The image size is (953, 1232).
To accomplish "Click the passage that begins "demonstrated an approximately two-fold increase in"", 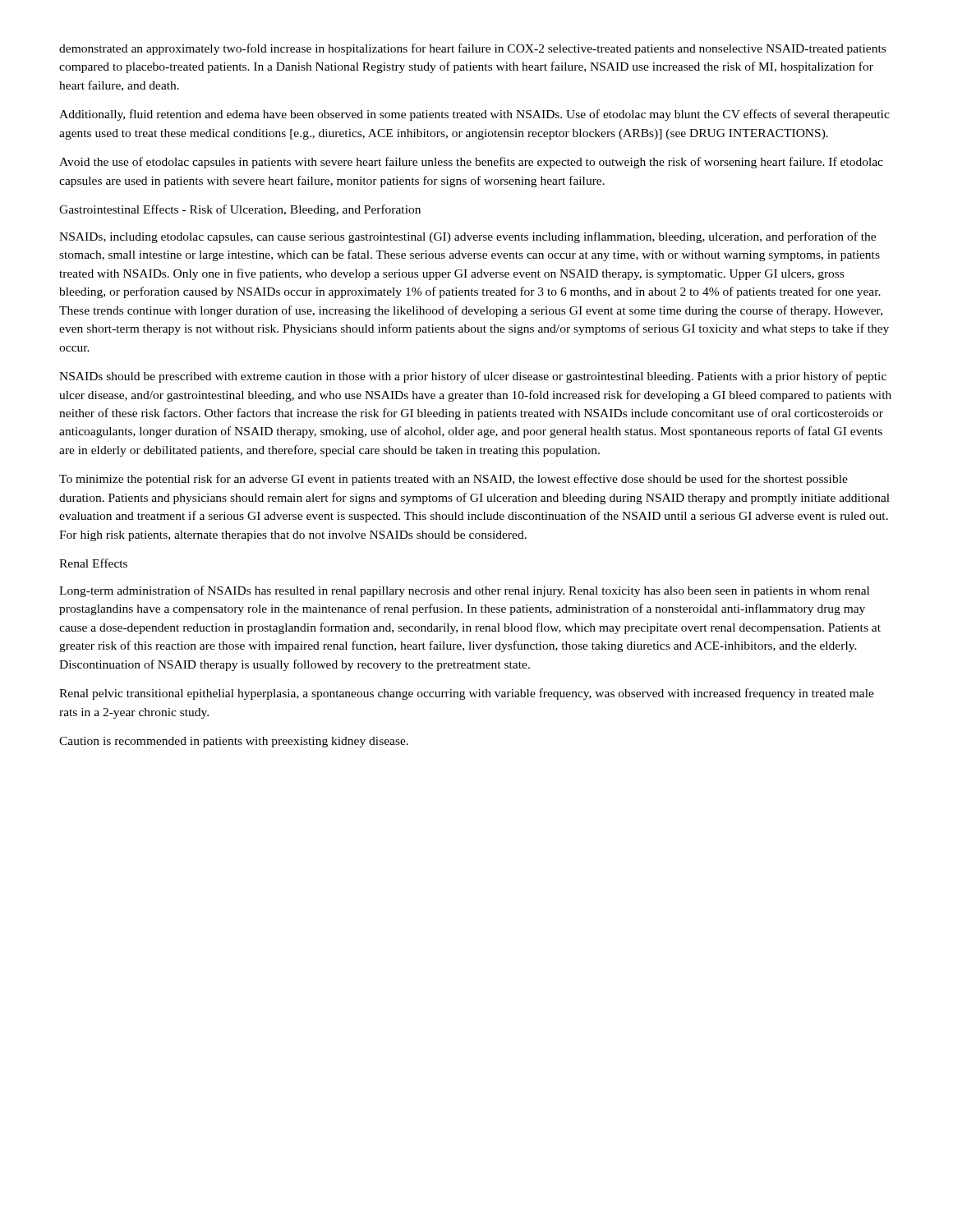I will pyautogui.click(x=473, y=66).
